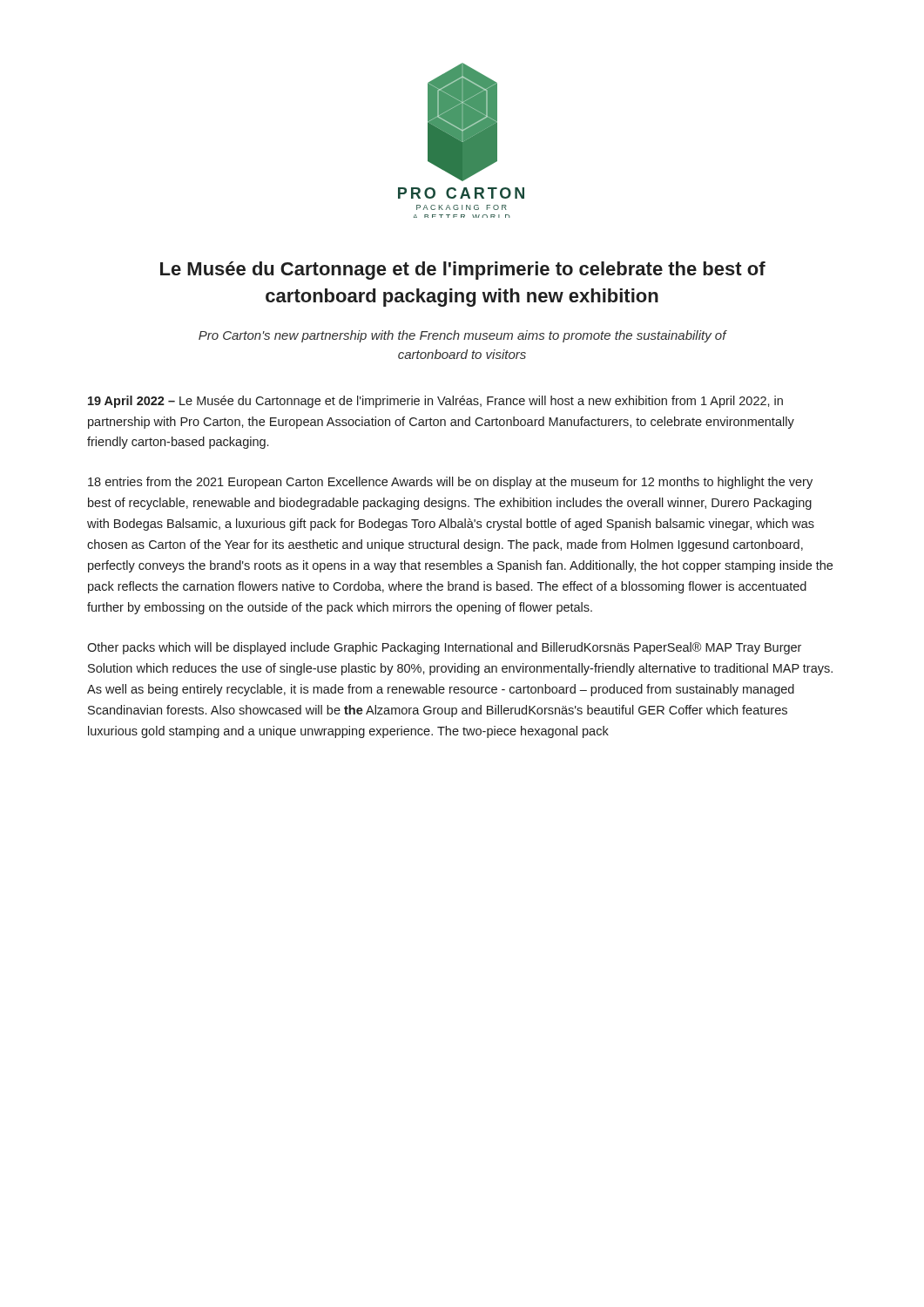Find the element starting "18 entries from the 2021 European Carton"

click(x=462, y=546)
